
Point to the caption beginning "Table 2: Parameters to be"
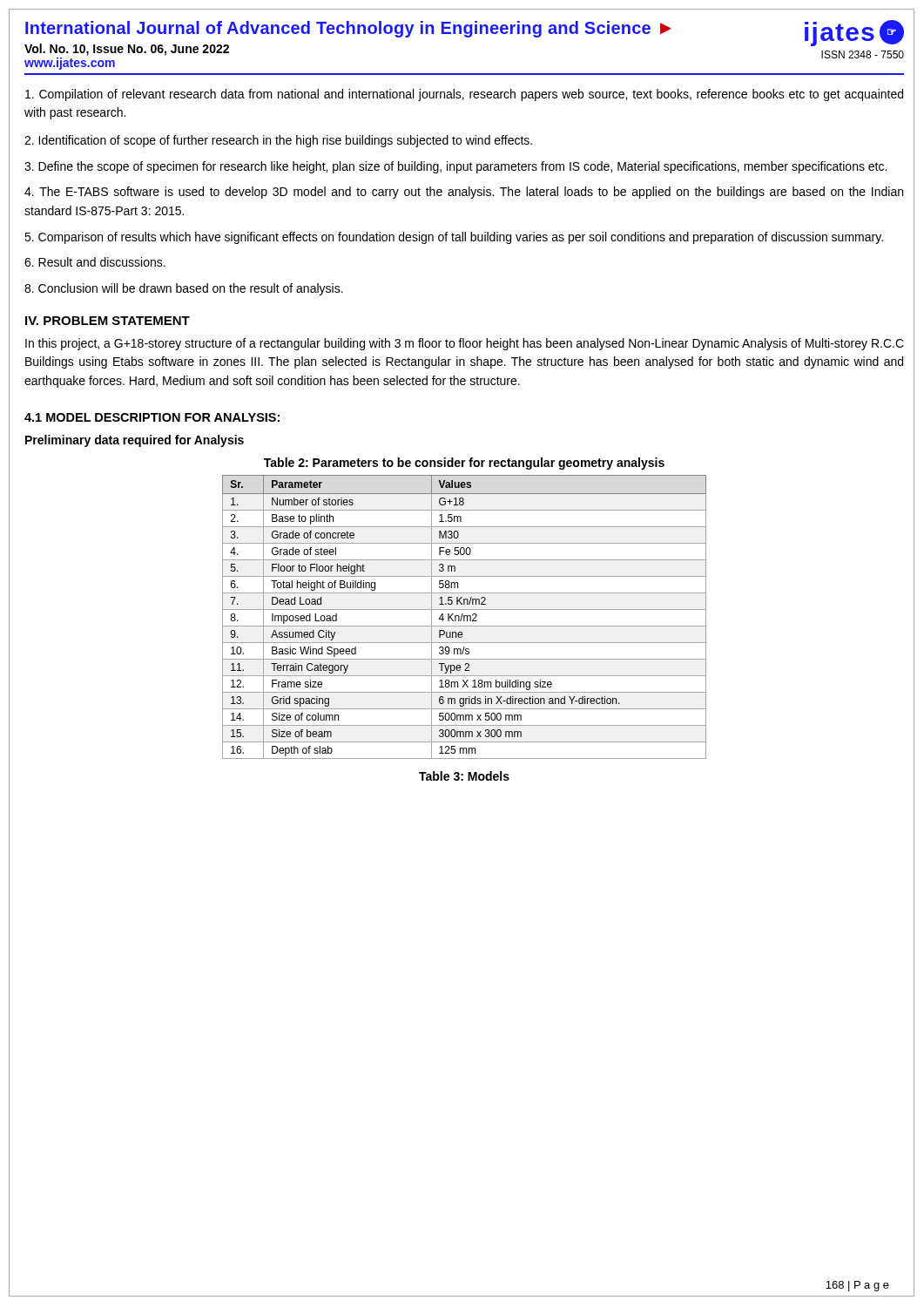click(464, 462)
